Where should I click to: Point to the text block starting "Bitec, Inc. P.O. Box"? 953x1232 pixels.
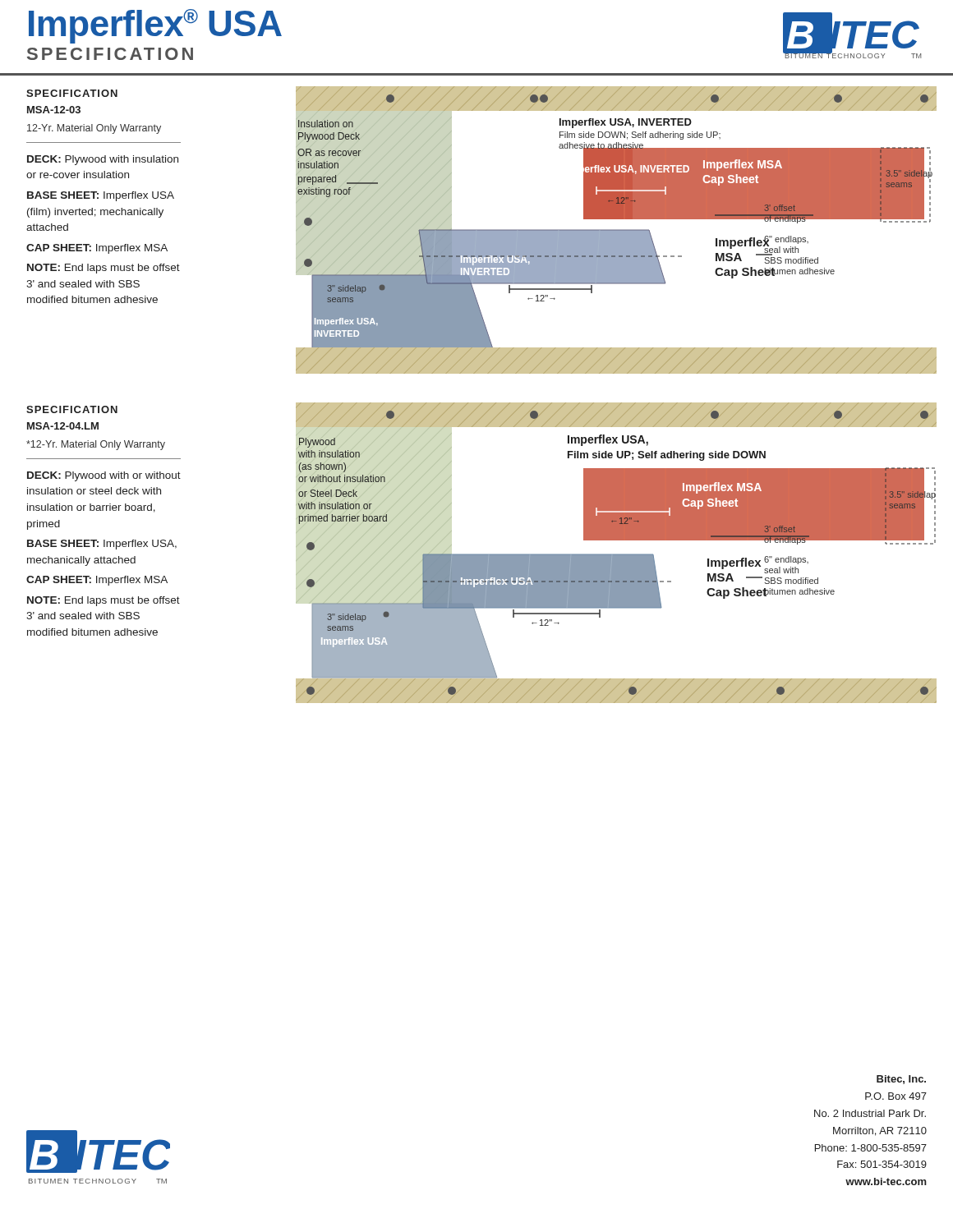870,1131
